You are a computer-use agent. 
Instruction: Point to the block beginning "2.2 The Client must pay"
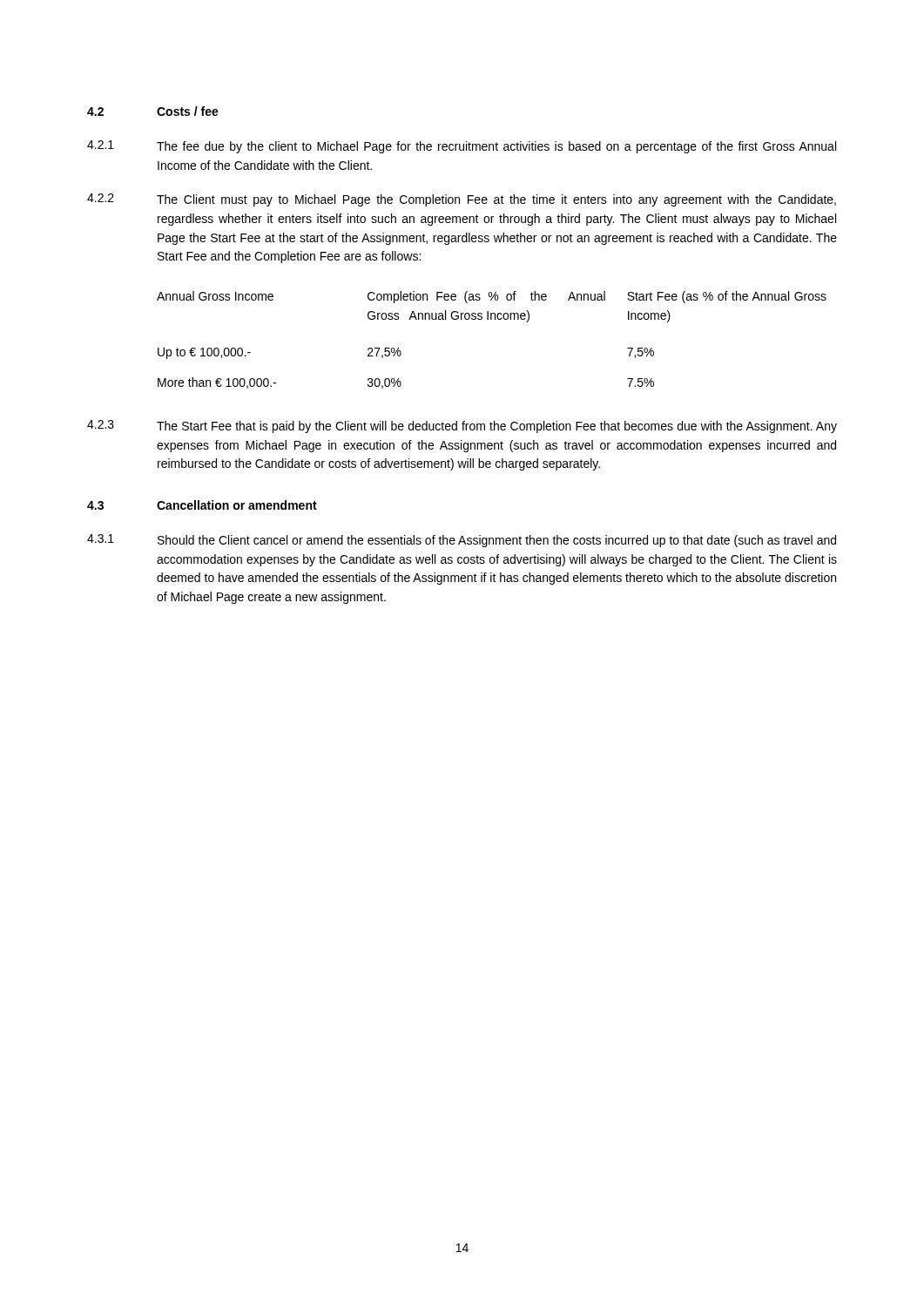coord(462,296)
